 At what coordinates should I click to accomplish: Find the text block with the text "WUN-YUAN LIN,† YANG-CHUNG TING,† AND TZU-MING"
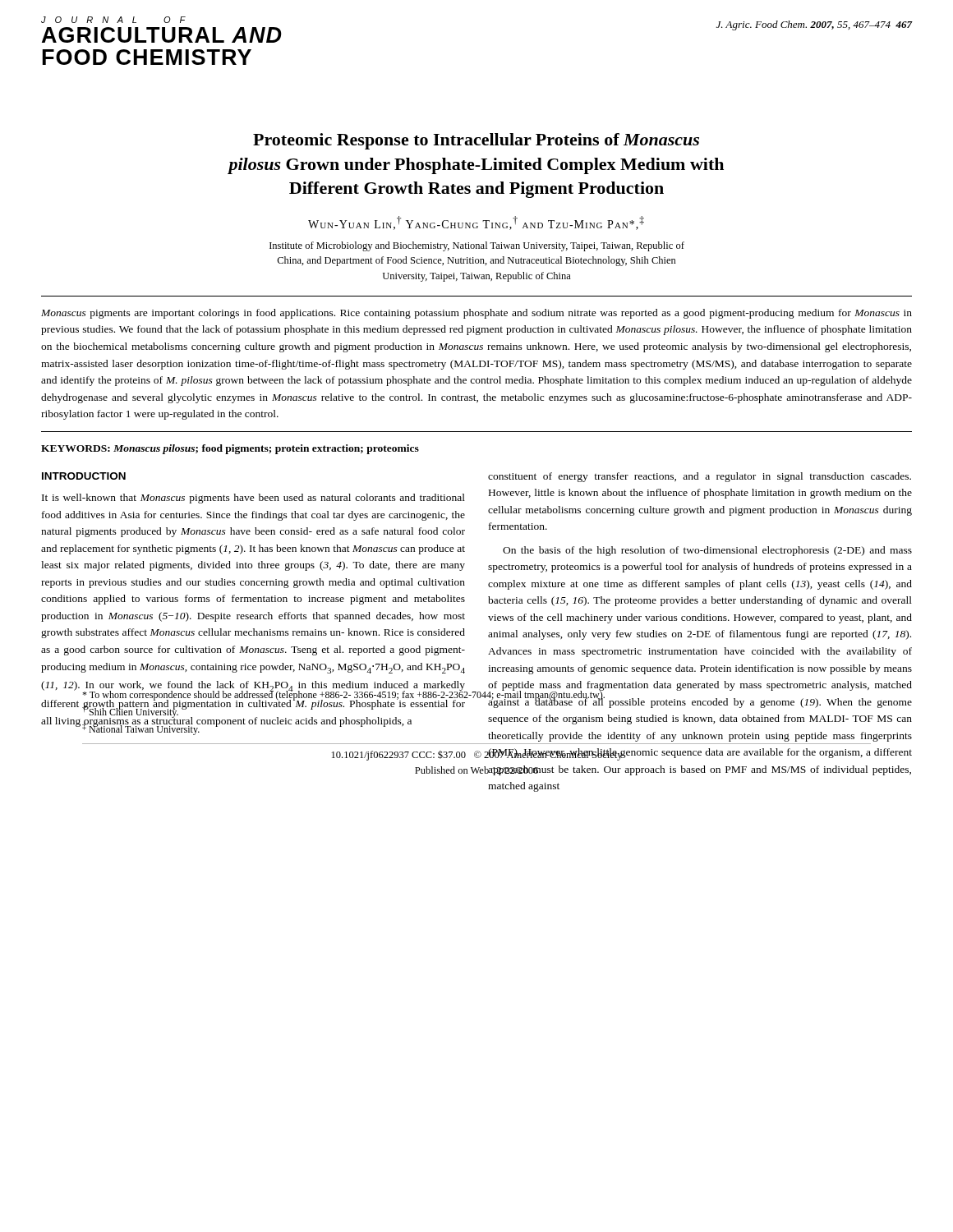[x=476, y=223]
